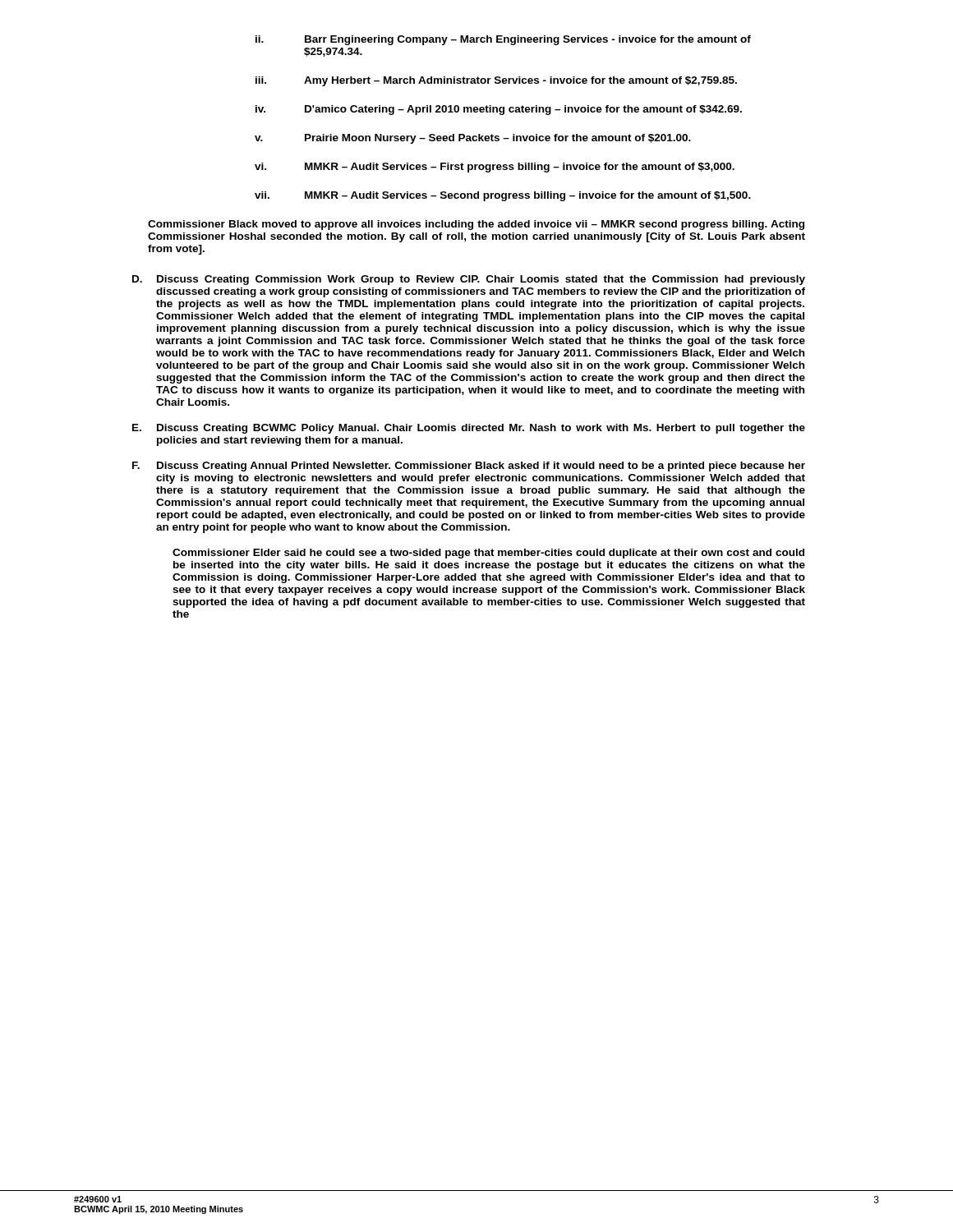Point to the region starting "vi. MMKR – Audit Services – First"
This screenshot has height=1232, width=953.
click(495, 166)
